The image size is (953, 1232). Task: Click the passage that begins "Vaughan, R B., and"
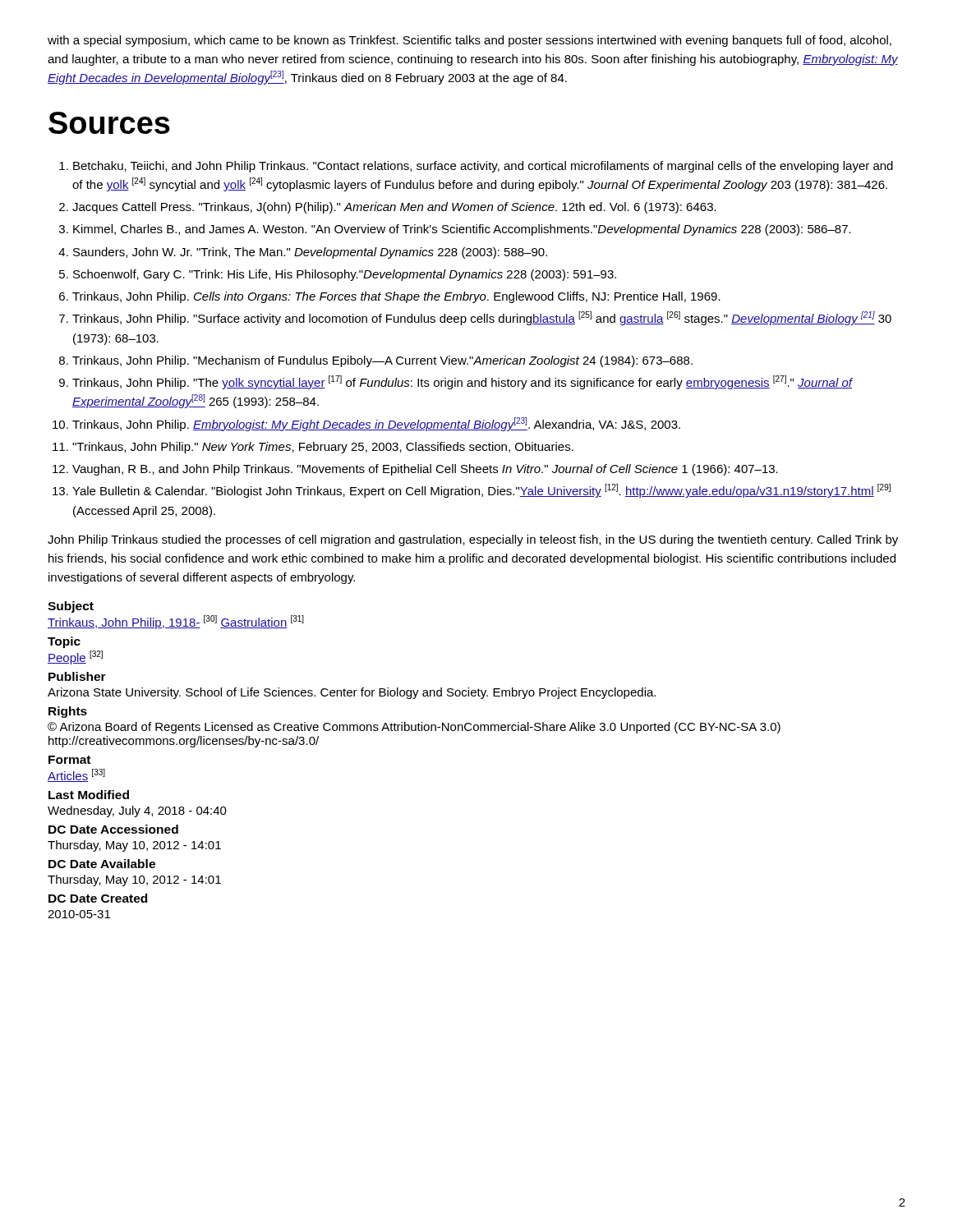(426, 469)
